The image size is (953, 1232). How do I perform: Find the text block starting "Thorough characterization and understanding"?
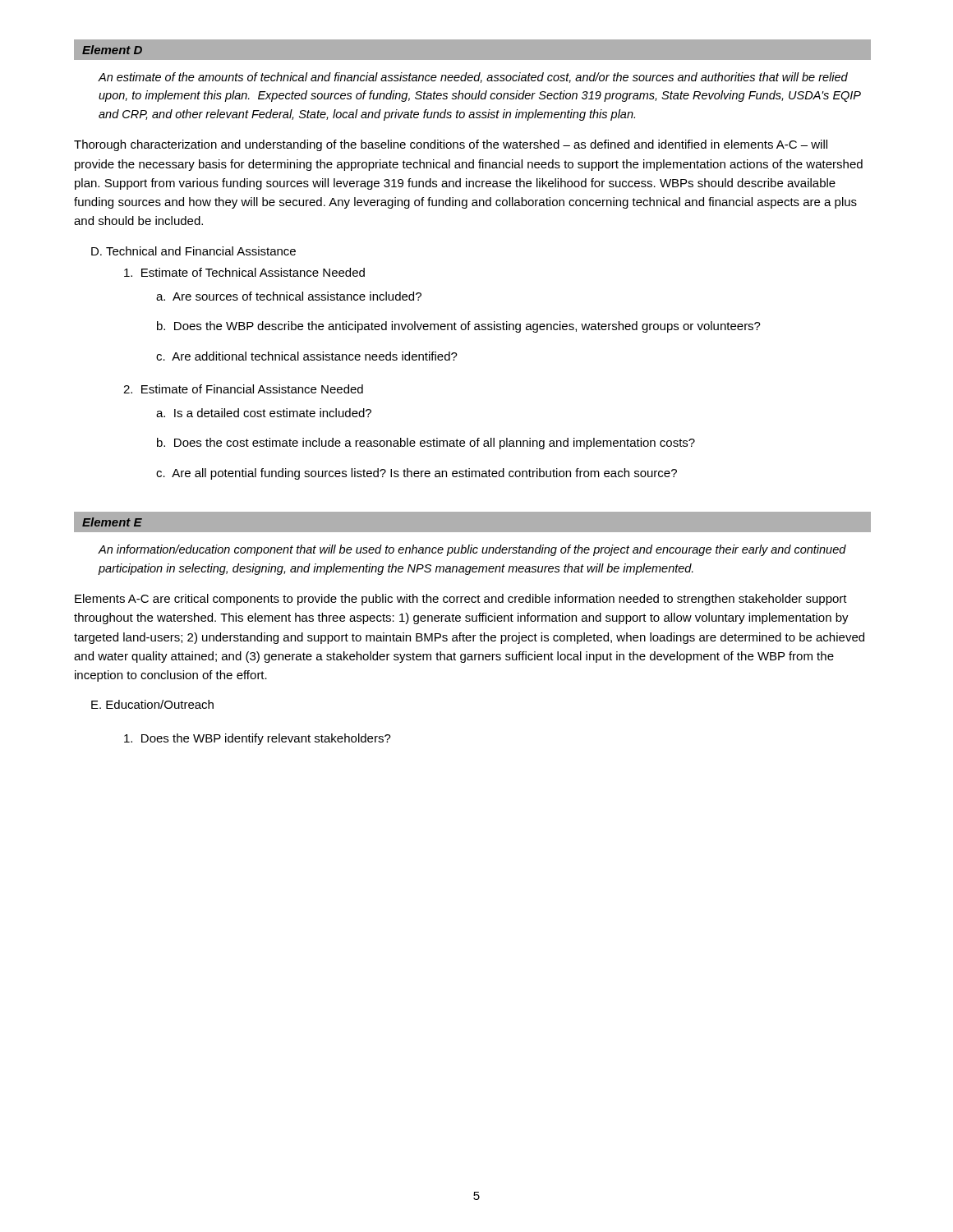click(x=469, y=183)
